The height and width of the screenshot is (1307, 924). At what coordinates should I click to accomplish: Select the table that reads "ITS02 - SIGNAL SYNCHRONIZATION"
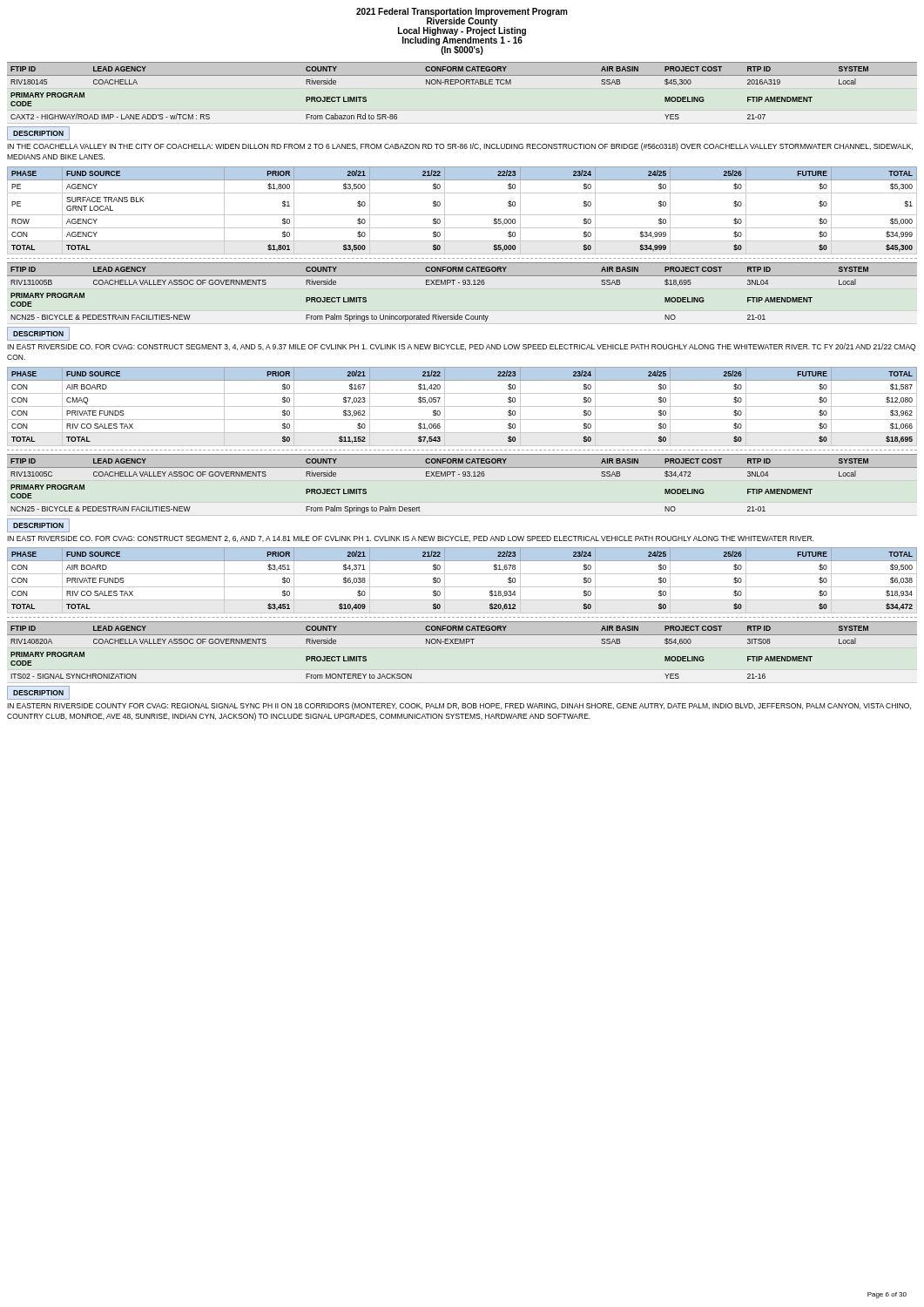[462, 653]
